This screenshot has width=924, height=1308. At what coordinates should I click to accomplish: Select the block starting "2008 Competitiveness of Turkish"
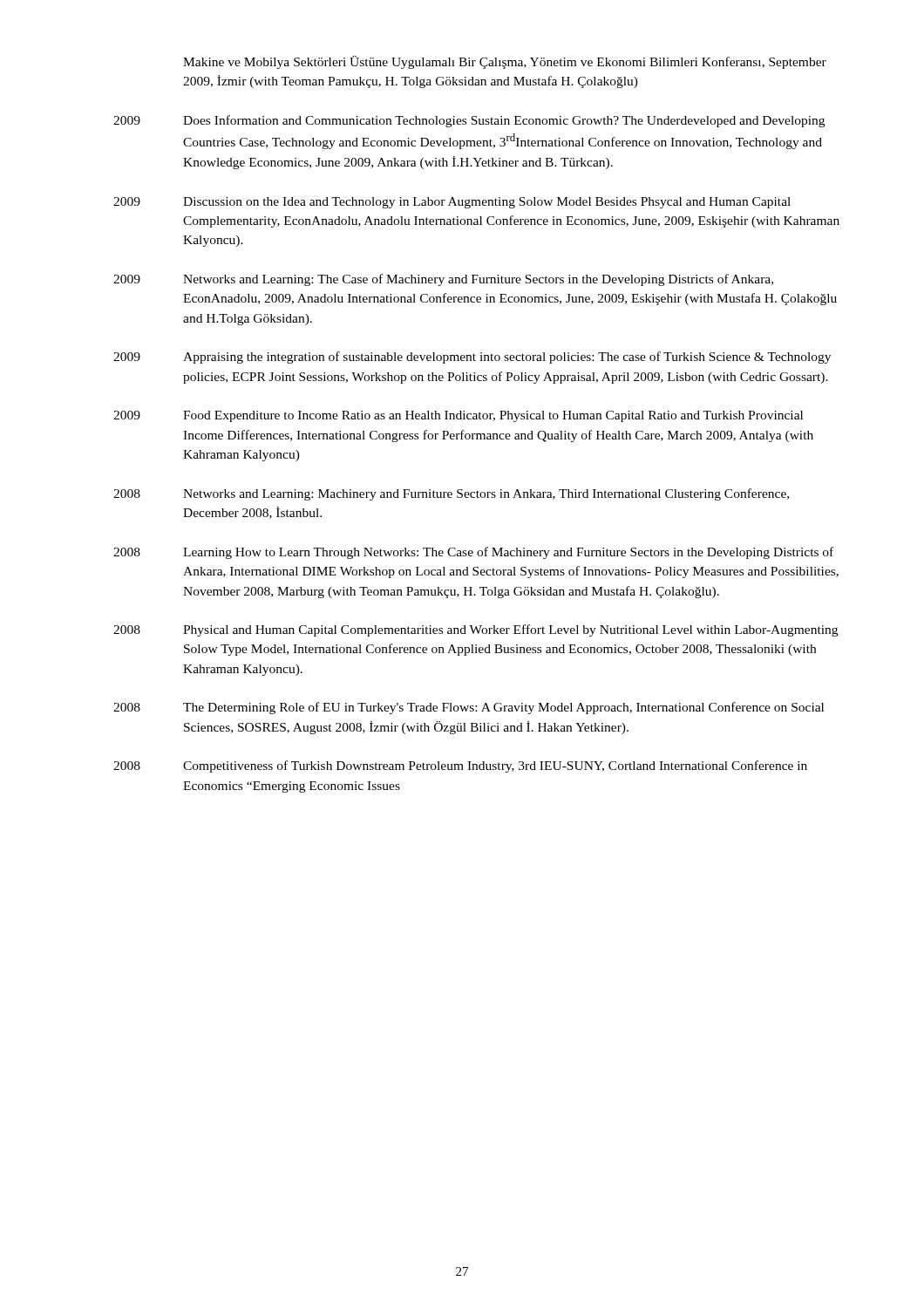(479, 776)
